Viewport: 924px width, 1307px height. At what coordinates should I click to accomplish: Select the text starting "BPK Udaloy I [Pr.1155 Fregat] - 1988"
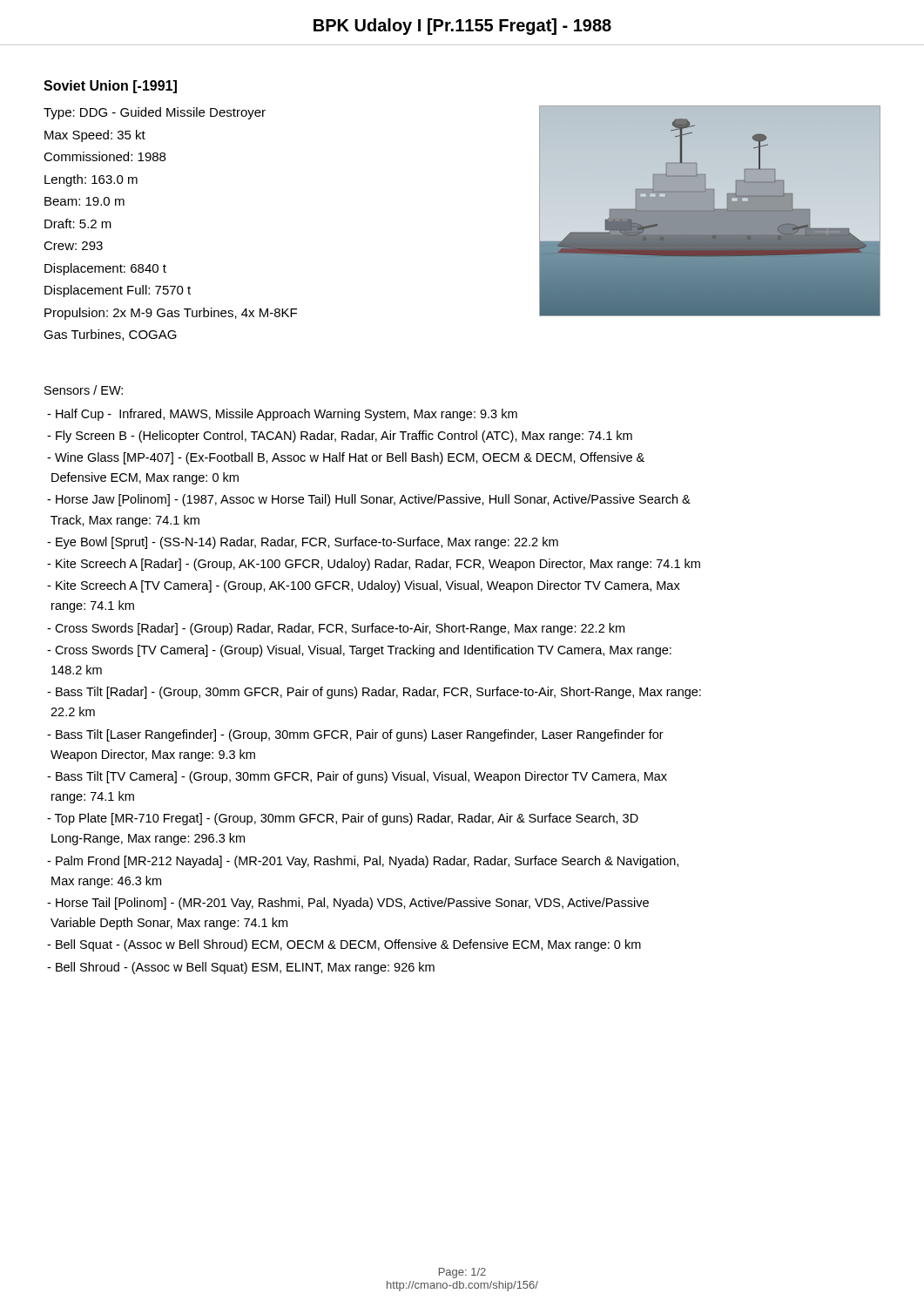click(x=462, y=25)
